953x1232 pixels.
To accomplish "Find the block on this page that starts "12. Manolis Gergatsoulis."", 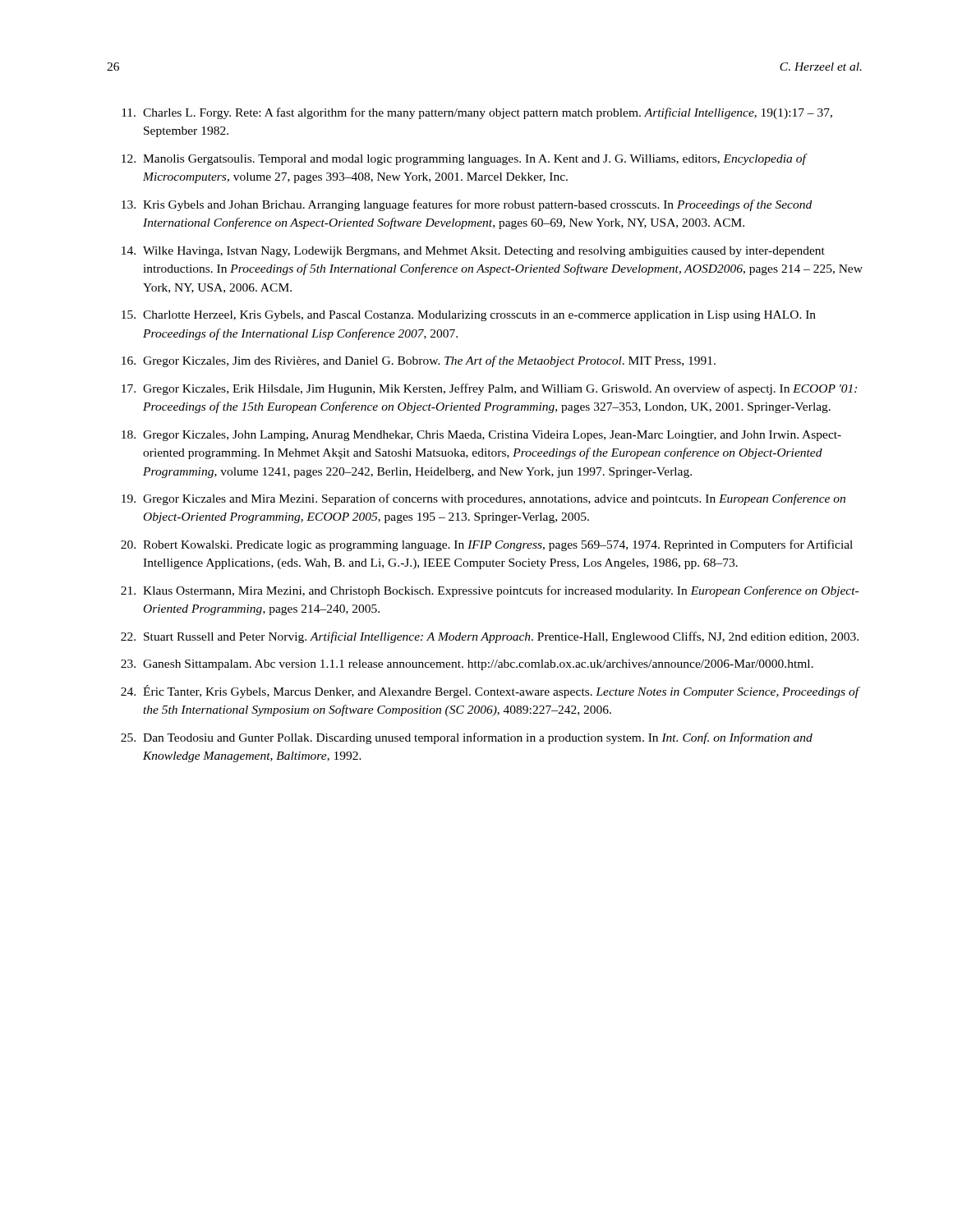I will pyautogui.click(x=485, y=168).
